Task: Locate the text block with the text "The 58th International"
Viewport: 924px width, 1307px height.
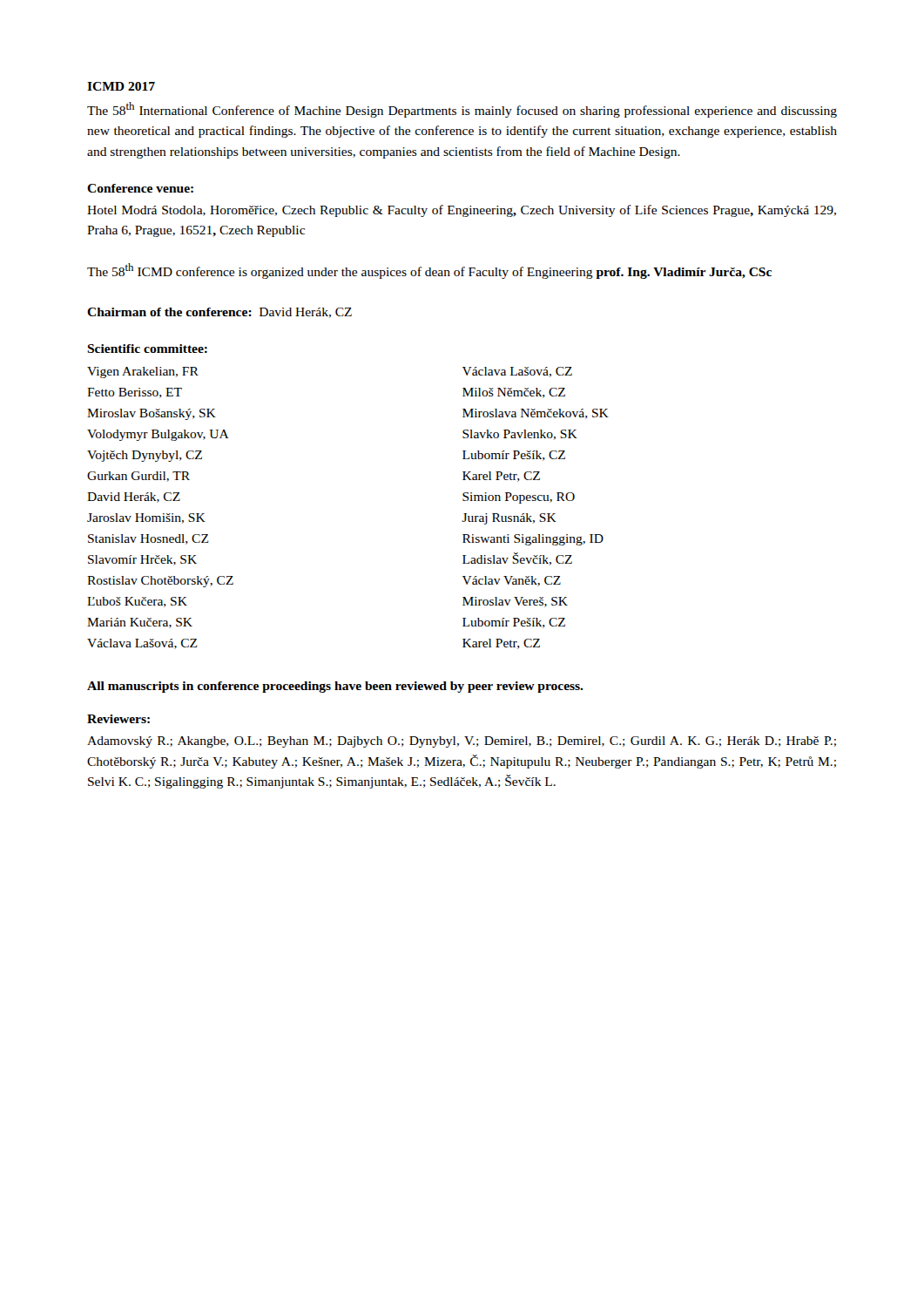Action: tap(462, 129)
